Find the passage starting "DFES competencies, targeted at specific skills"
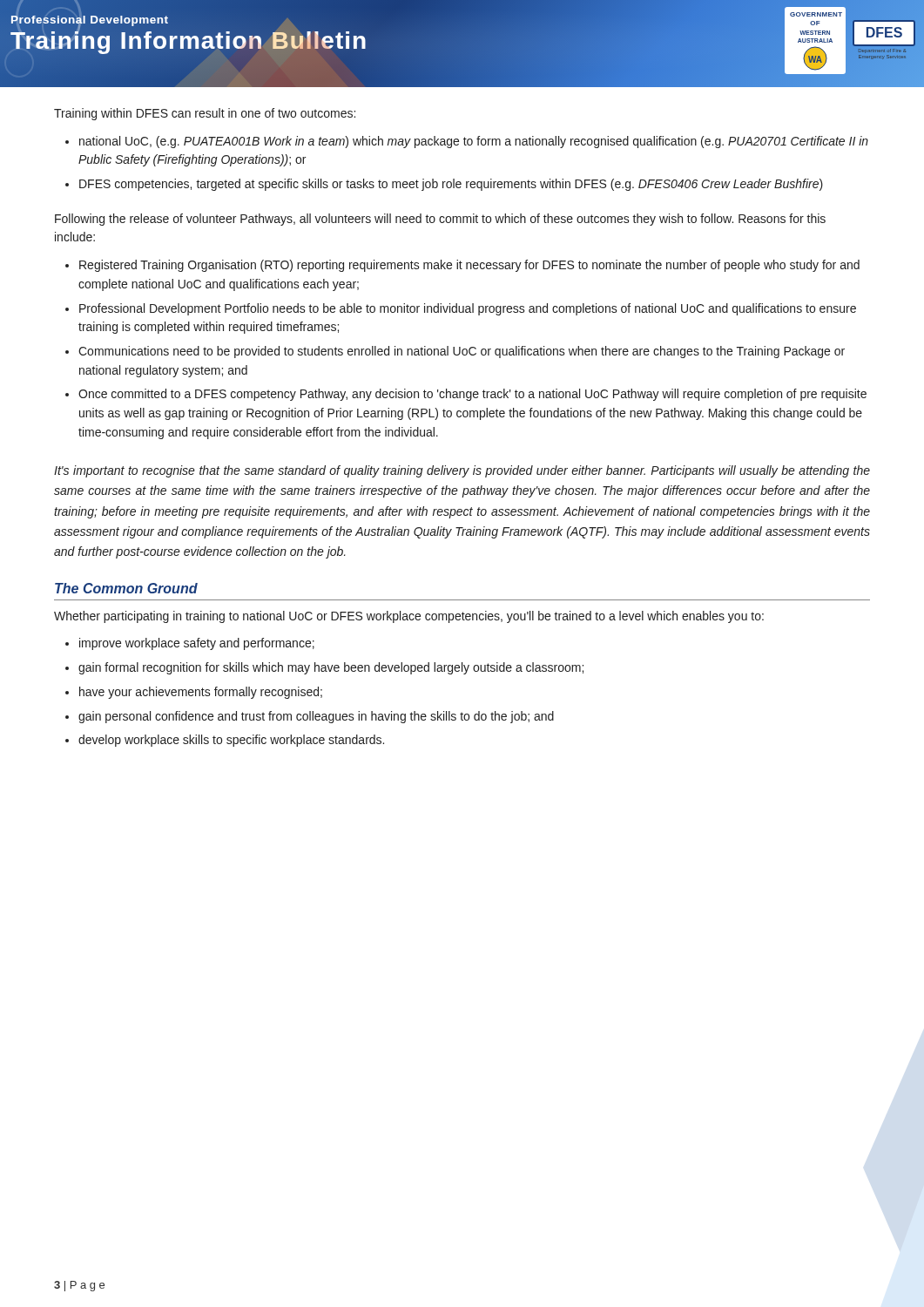The image size is (924, 1307). (451, 184)
